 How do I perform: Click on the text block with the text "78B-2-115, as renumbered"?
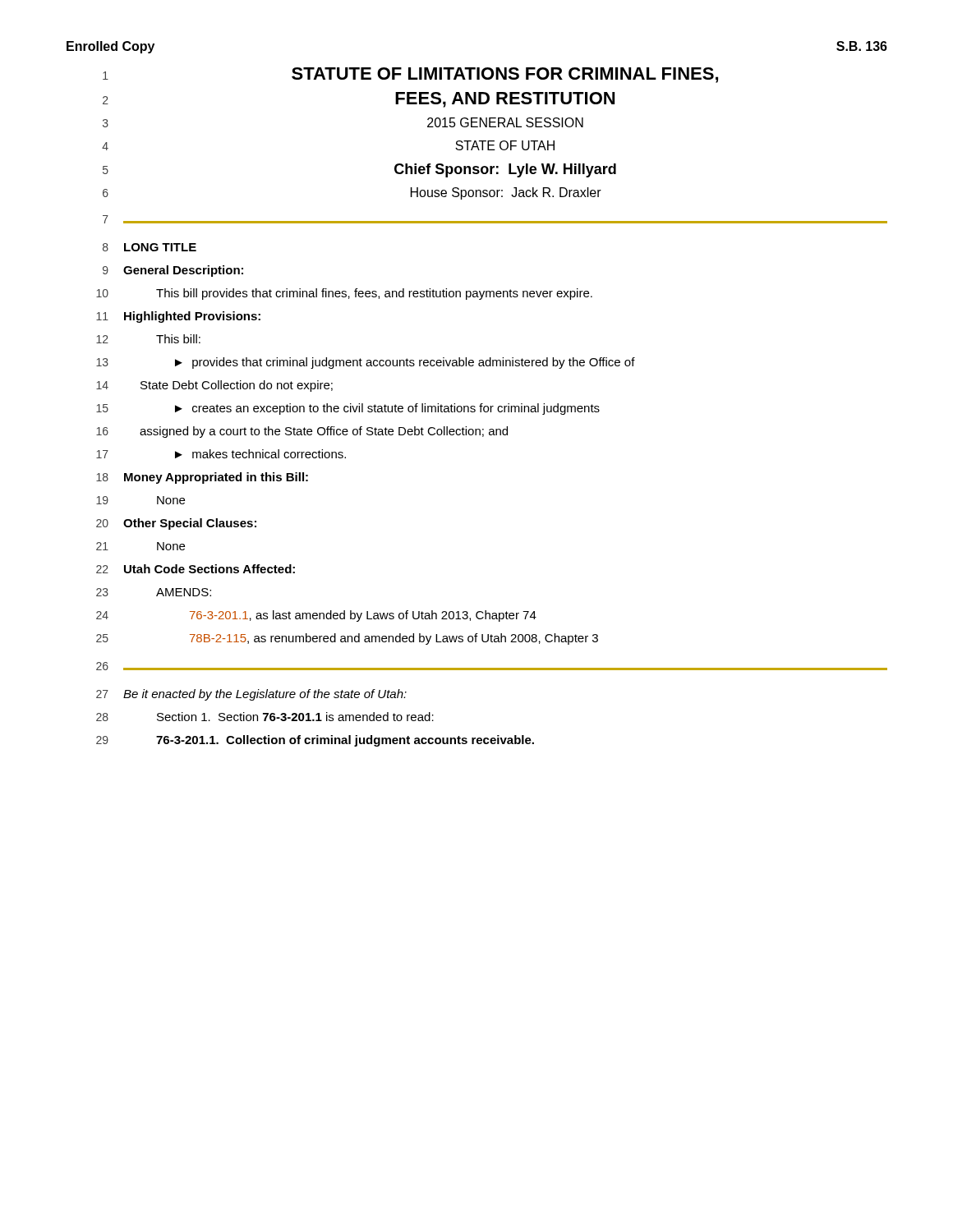[x=394, y=638]
